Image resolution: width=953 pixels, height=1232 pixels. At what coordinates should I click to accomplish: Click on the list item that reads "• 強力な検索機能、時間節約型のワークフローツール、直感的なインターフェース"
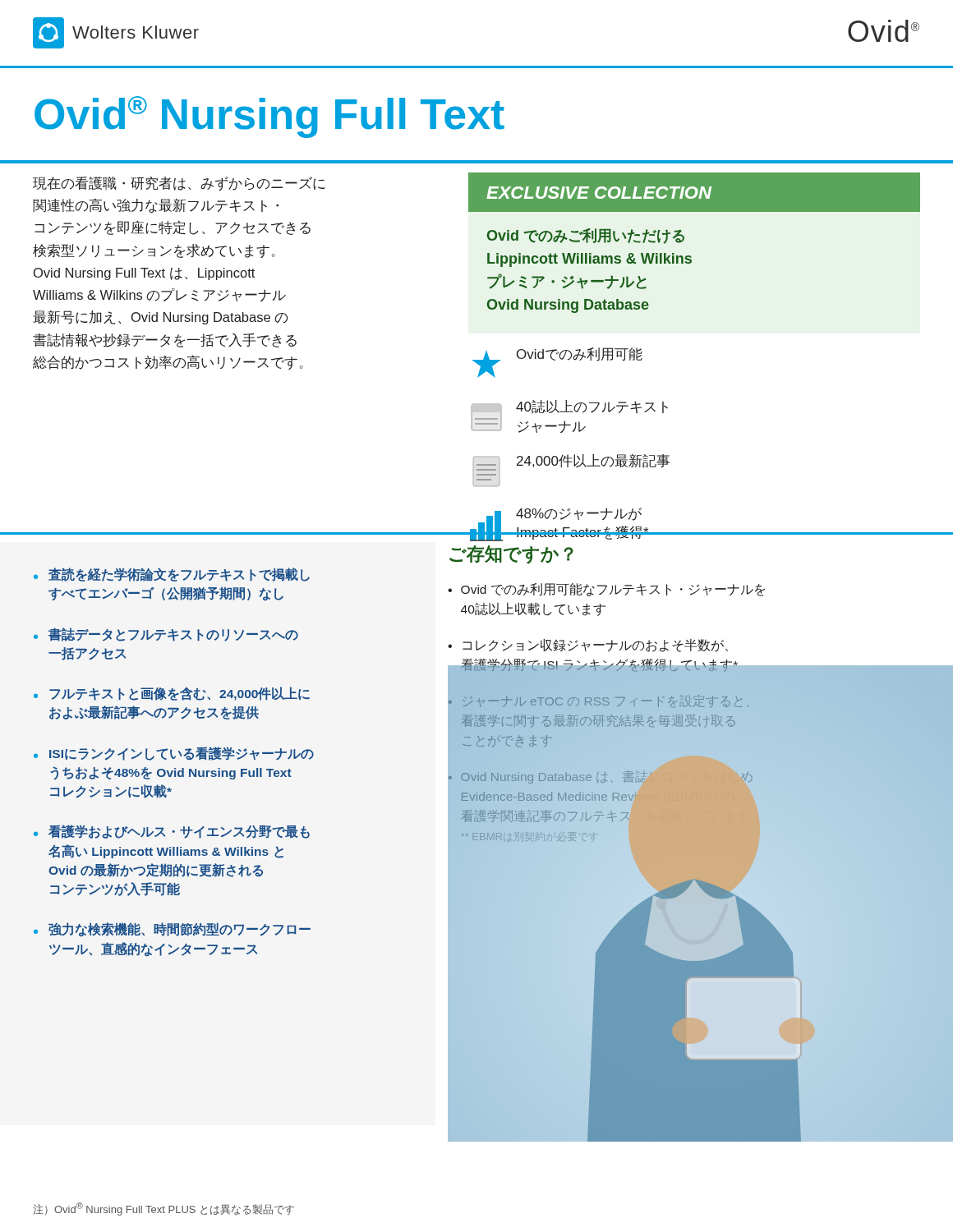pyautogui.click(x=172, y=939)
